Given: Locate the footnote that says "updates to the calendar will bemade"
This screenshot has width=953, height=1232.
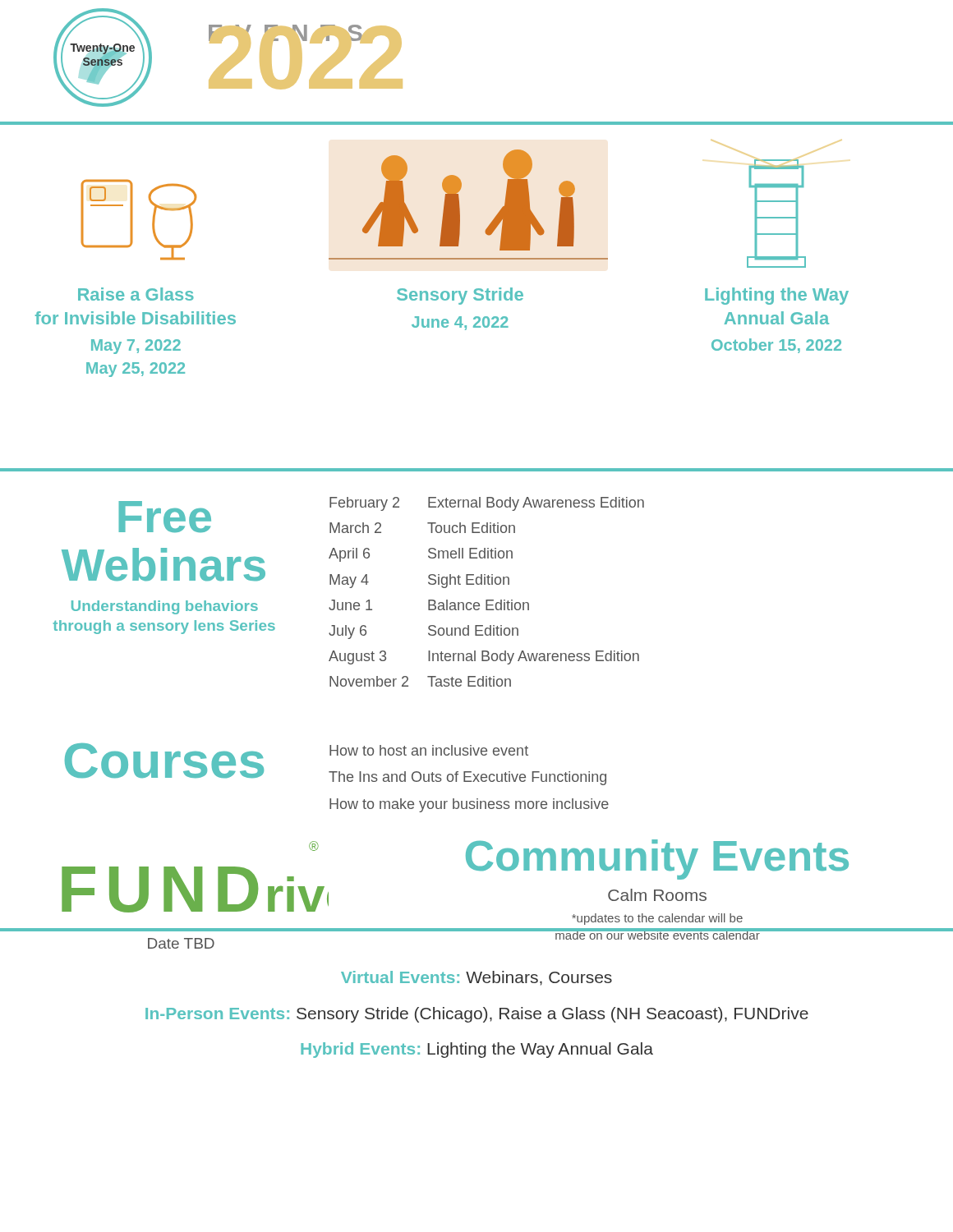Looking at the screenshot, I should pyautogui.click(x=657, y=926).
